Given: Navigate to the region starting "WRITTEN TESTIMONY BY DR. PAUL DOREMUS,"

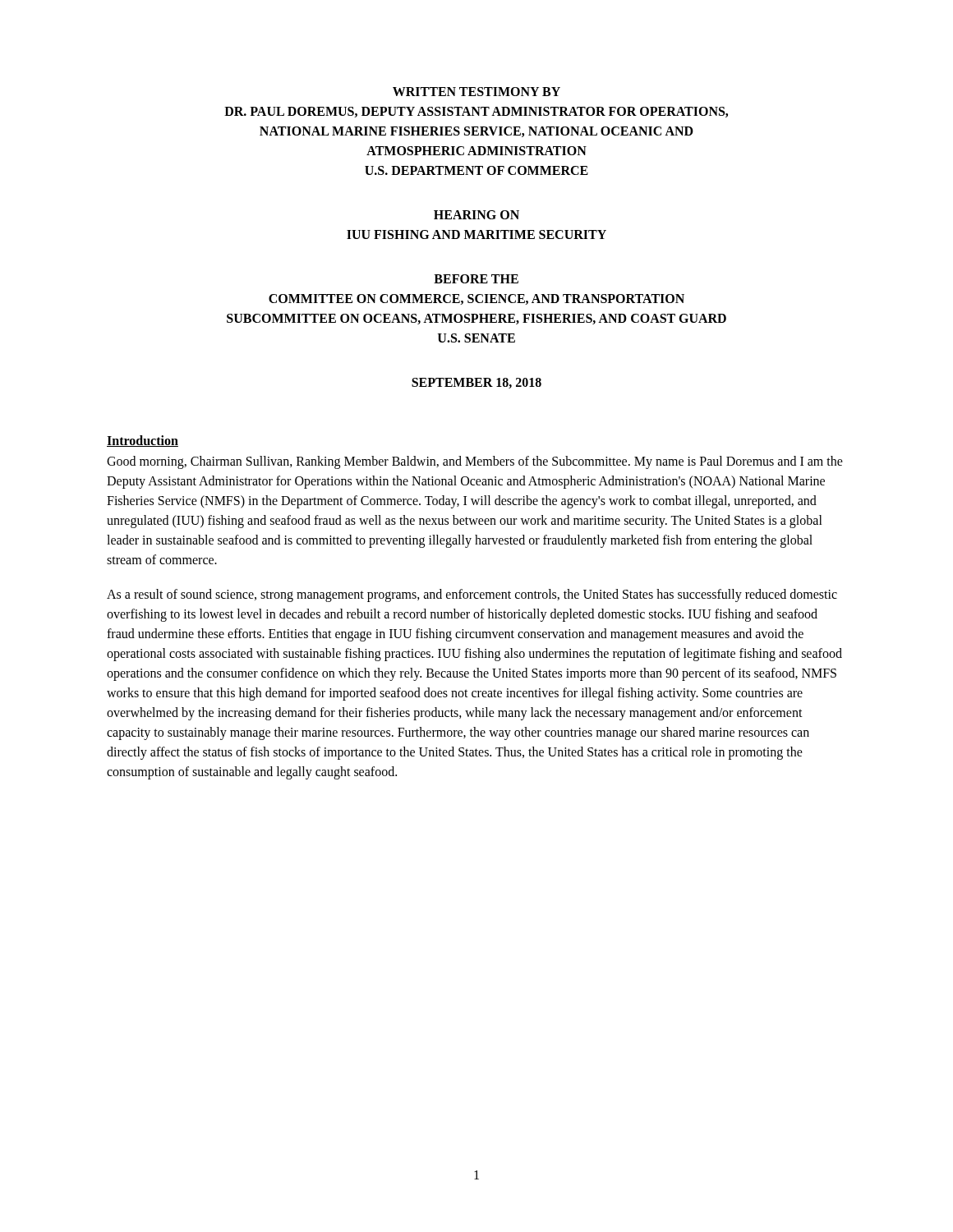Looking at the screenshot, I should 476,131.
